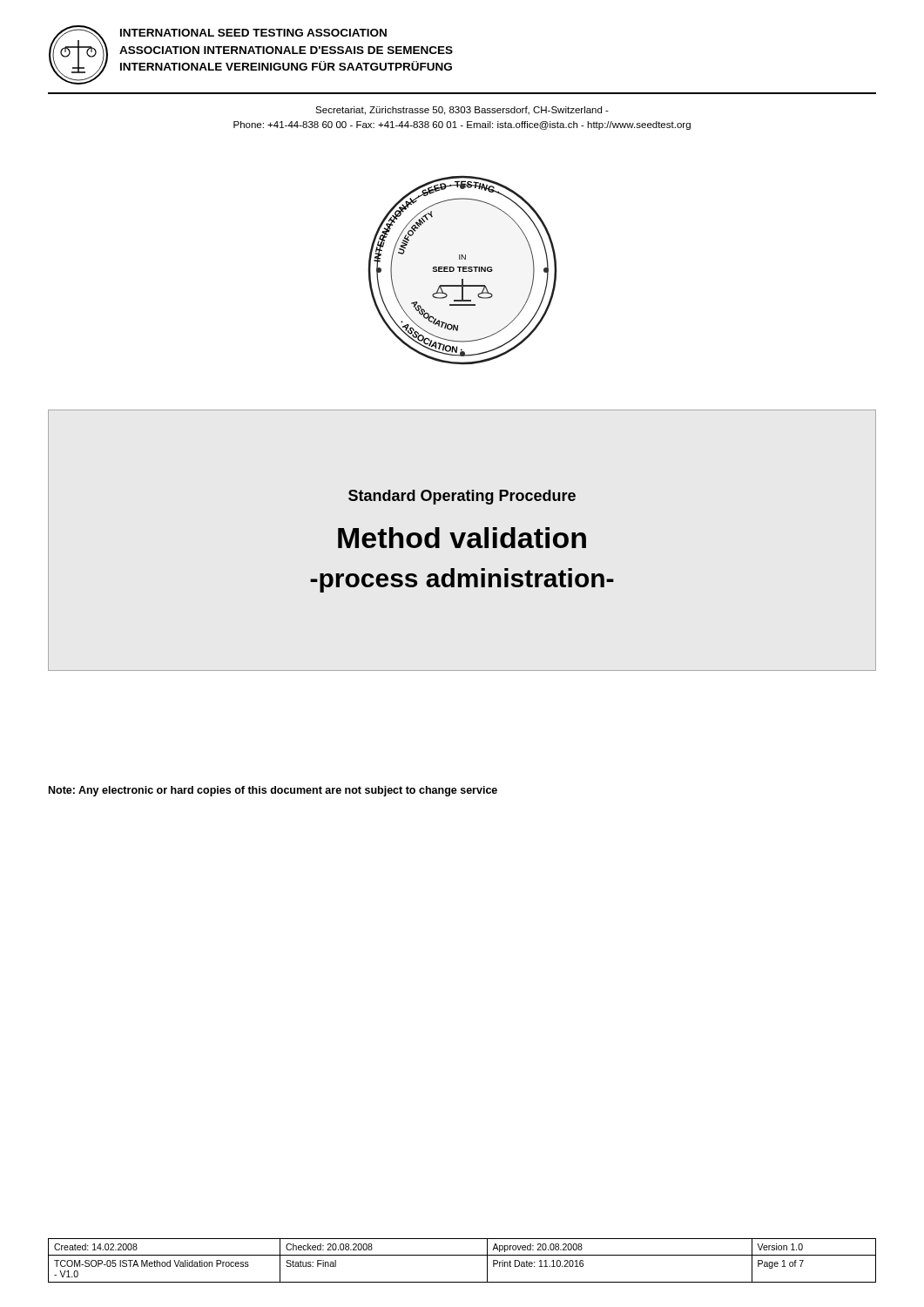
Task: Select the text block that says "Secretariat, Zürichstrasse 50, 8303 Bassersdorf, CH-Switzerland - Phone:"
Action: [x=462, y=117]
